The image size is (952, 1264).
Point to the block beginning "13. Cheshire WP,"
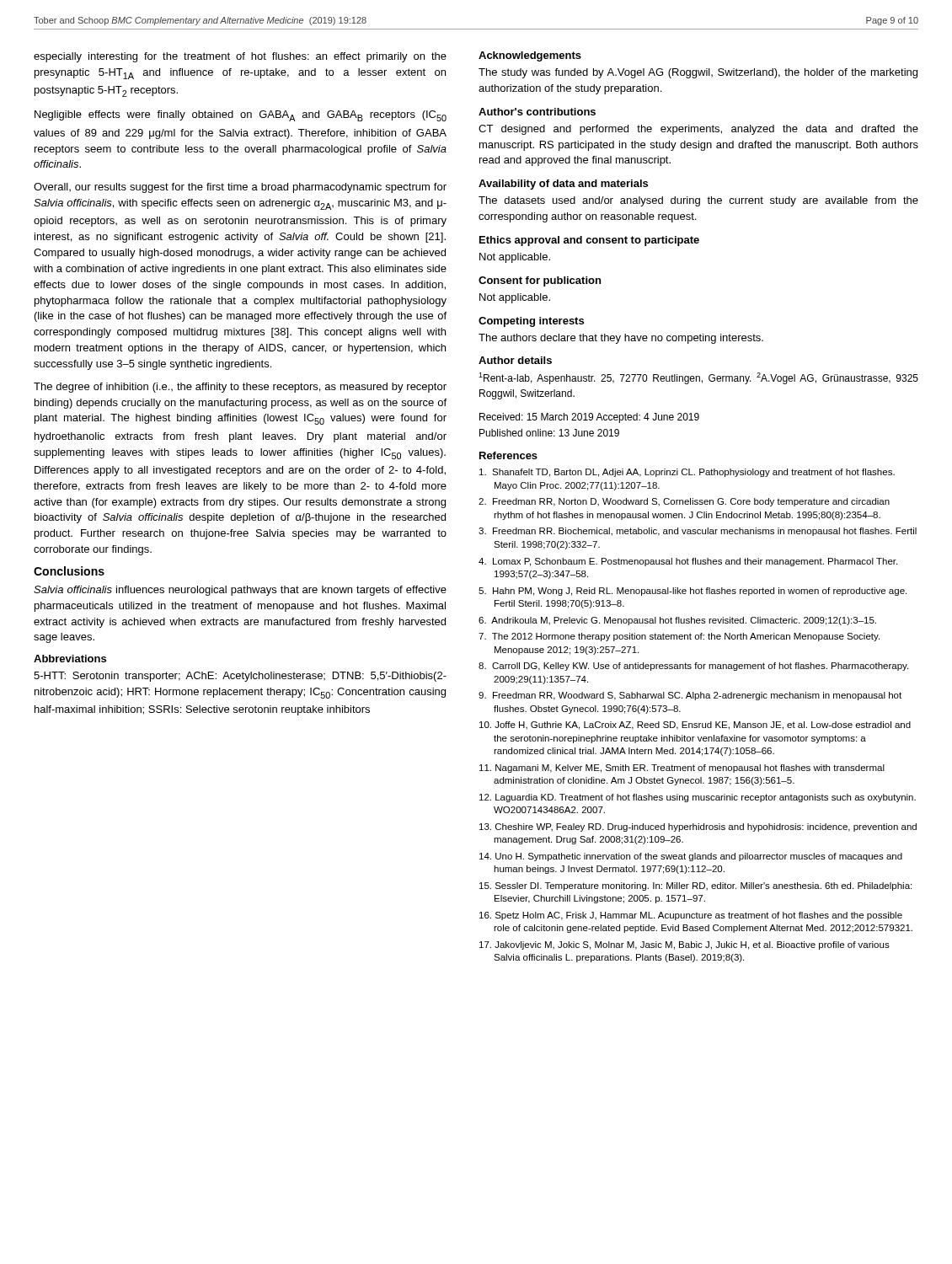click(698, 833)
